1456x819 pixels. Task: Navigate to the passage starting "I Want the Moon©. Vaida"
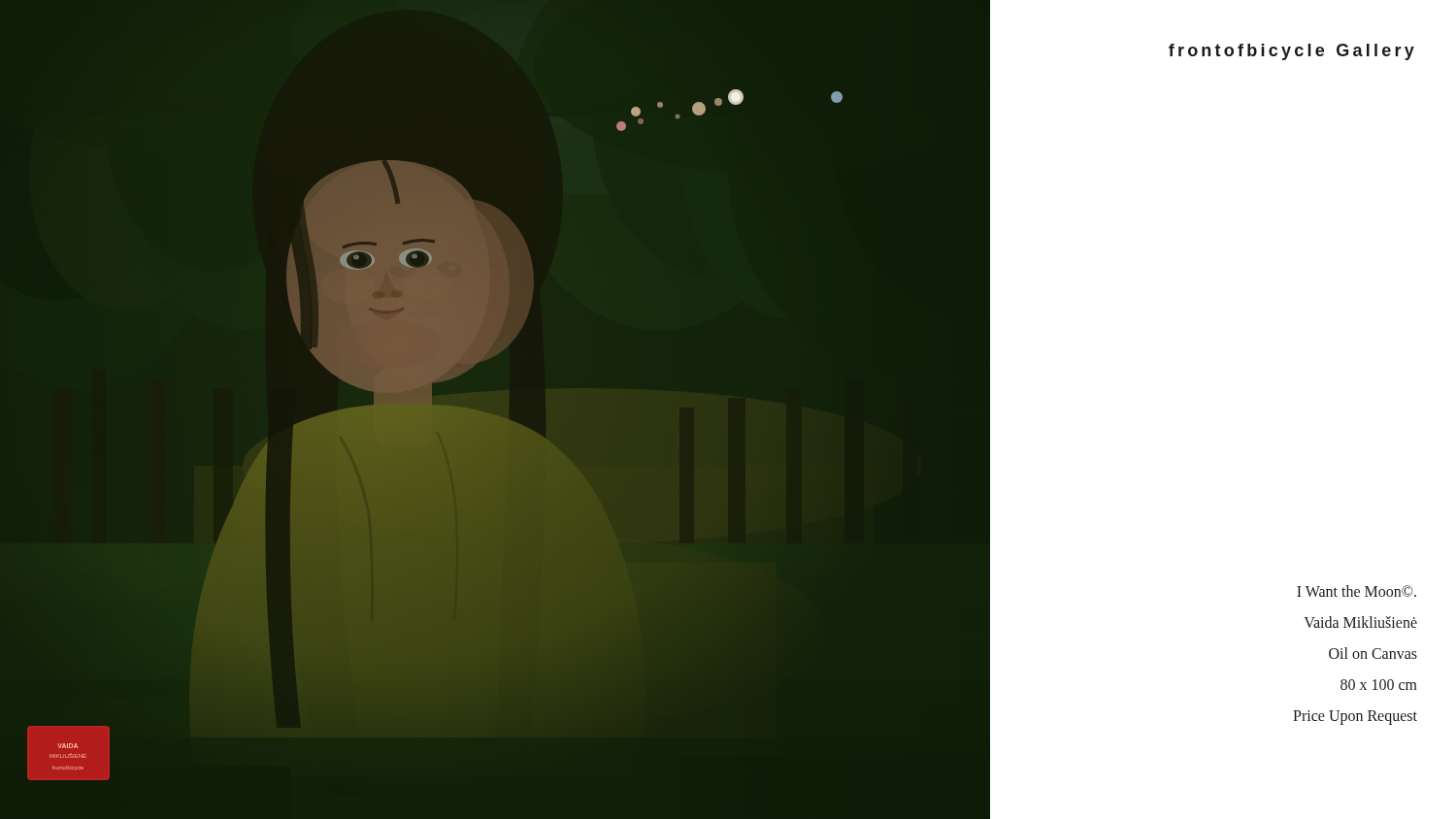click(1355, 654)
